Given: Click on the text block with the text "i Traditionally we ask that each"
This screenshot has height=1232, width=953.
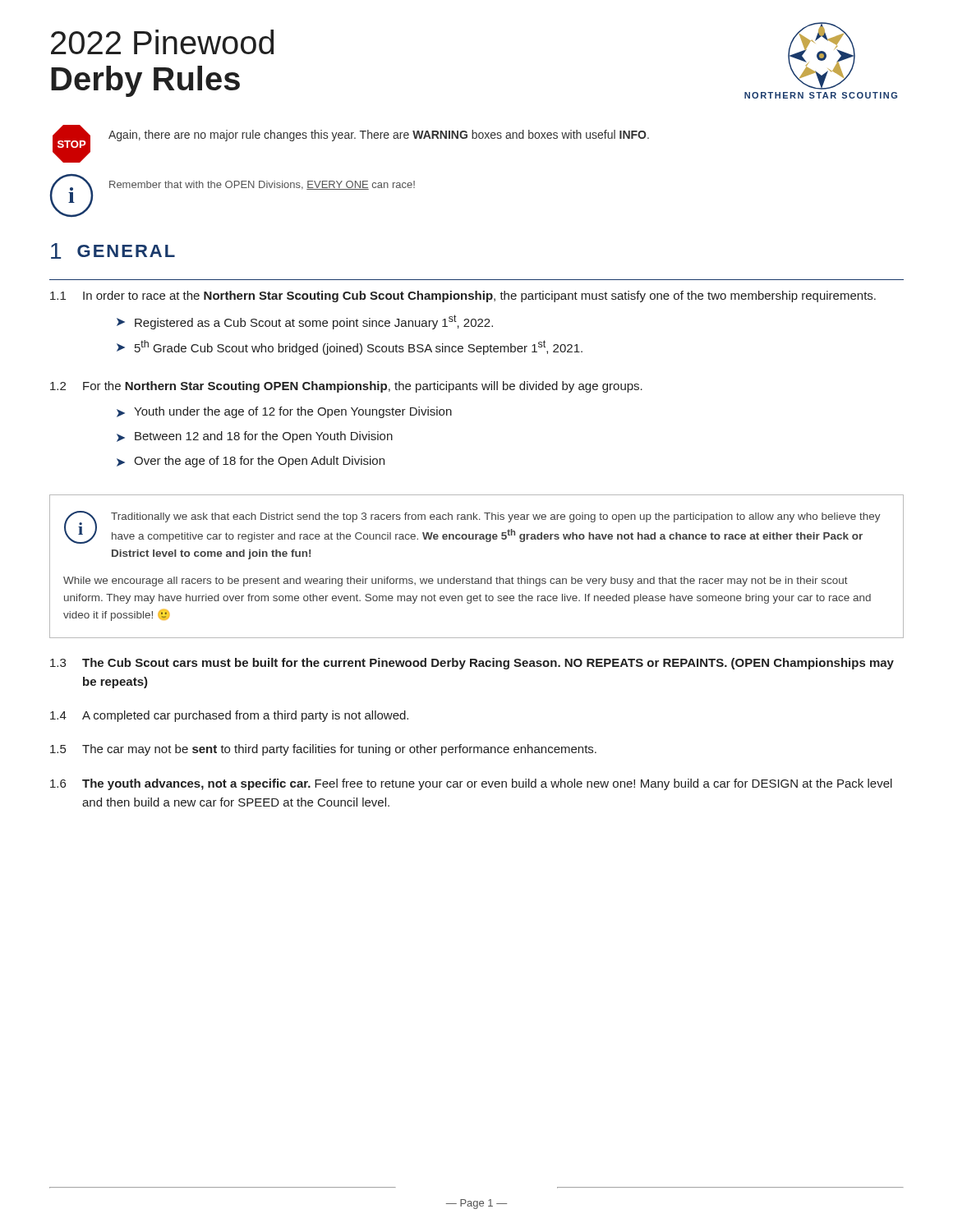Looking at the screenshot, I should click(x=475, y=566).
